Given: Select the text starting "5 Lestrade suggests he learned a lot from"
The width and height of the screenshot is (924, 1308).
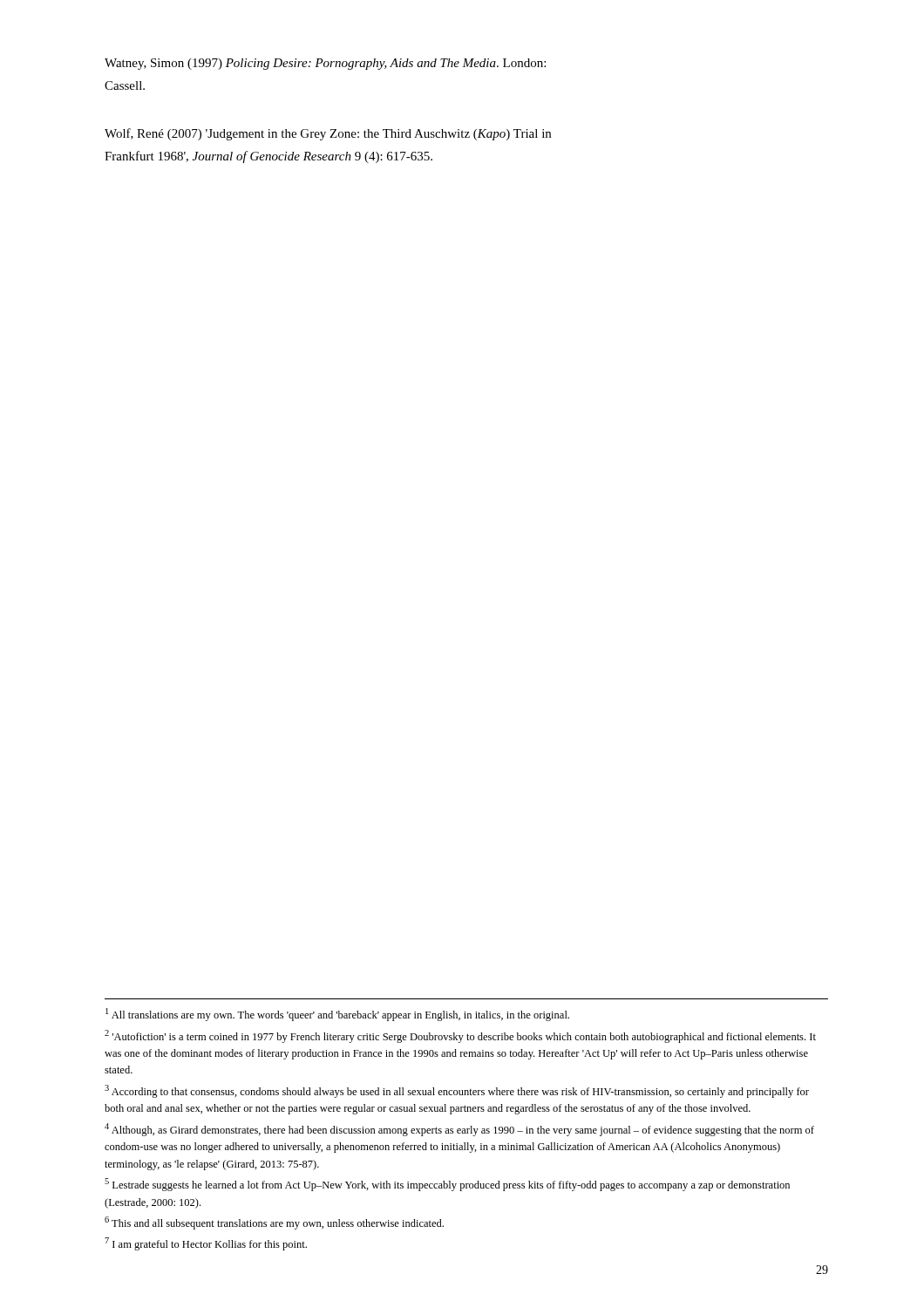Looking at the screenshot, I should click(447, 1192).
